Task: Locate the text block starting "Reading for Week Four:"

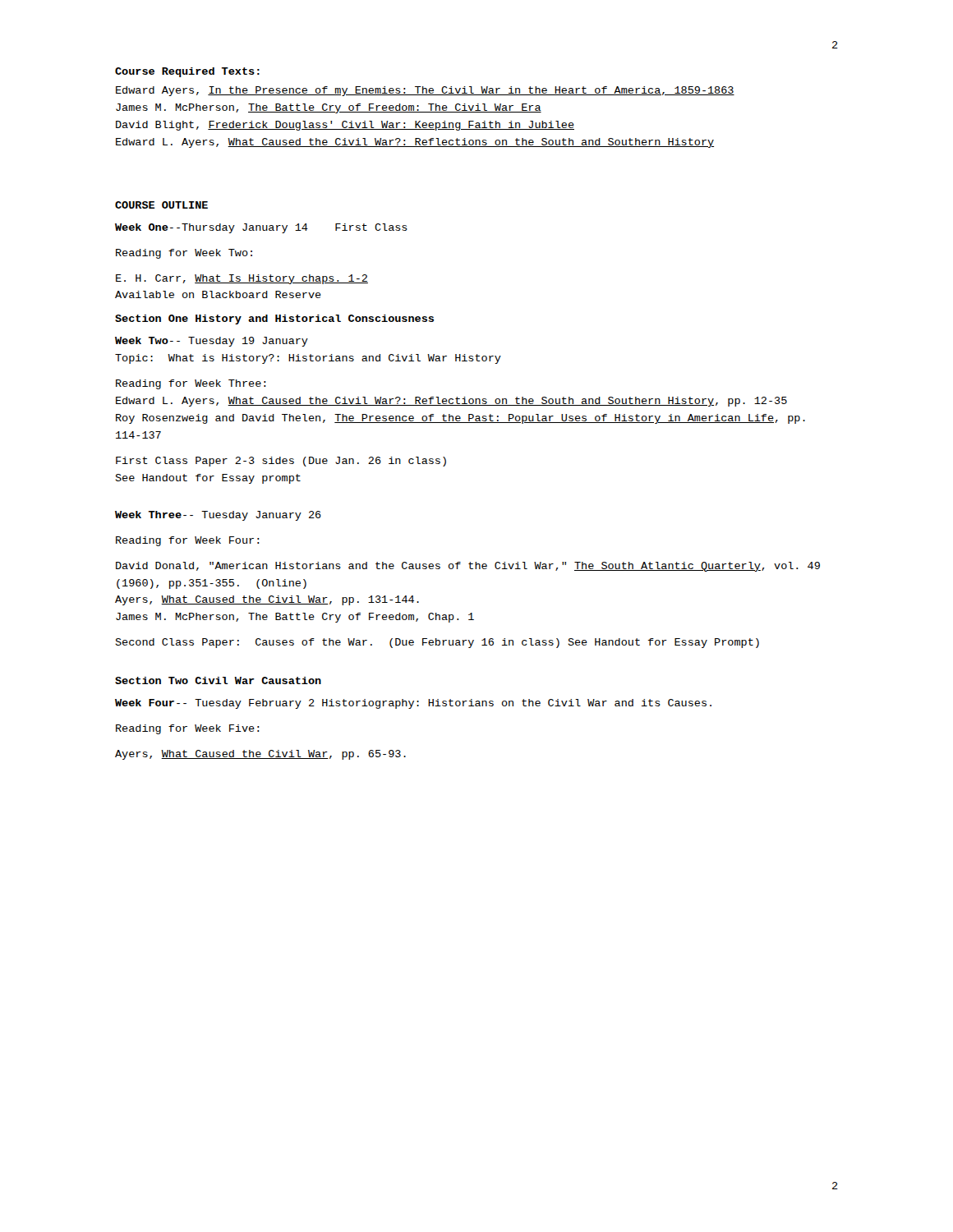Action: (x=188, y=541)
